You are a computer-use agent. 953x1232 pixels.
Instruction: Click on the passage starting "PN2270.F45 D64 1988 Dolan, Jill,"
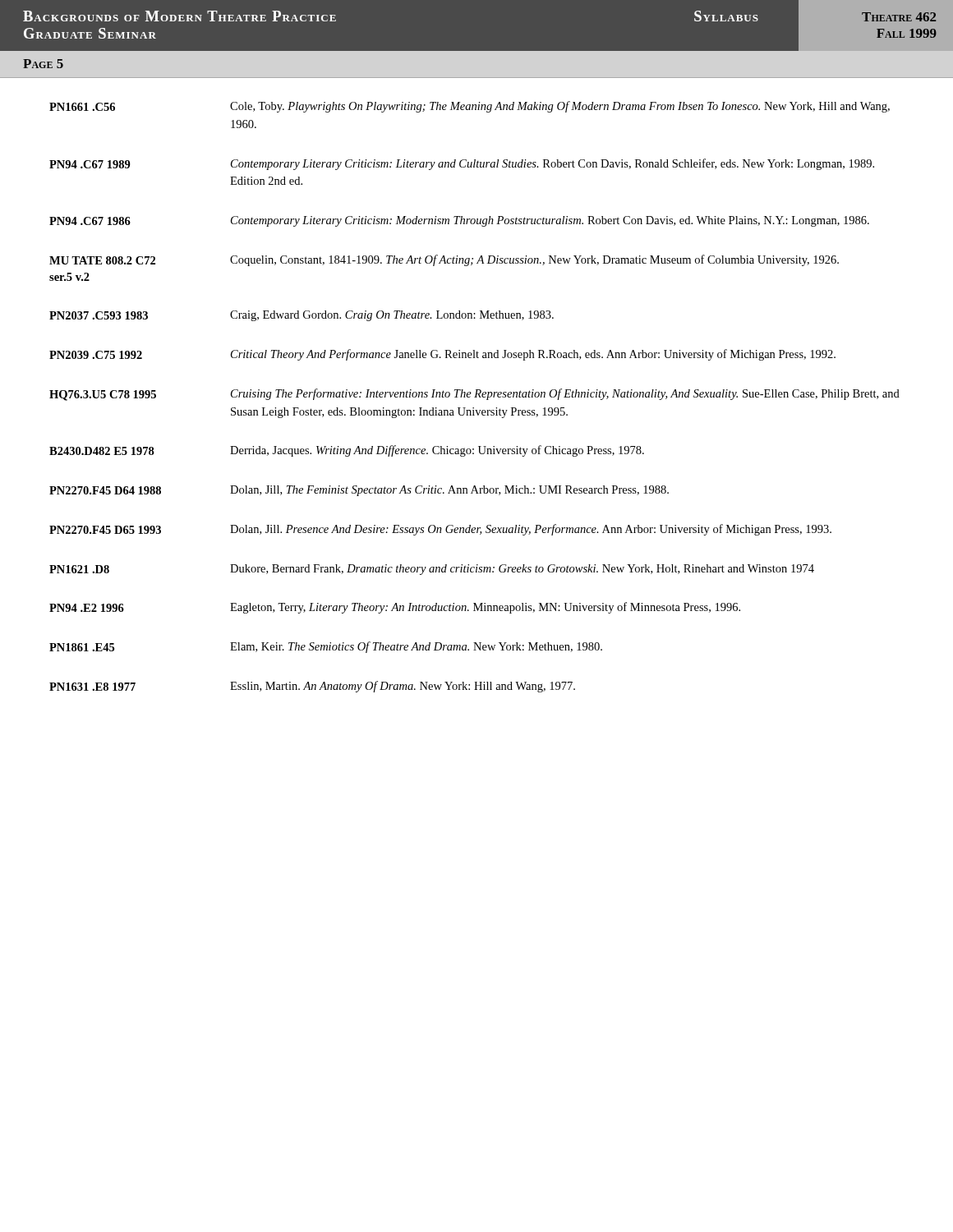pyautogui.click(x=481, y=490)
